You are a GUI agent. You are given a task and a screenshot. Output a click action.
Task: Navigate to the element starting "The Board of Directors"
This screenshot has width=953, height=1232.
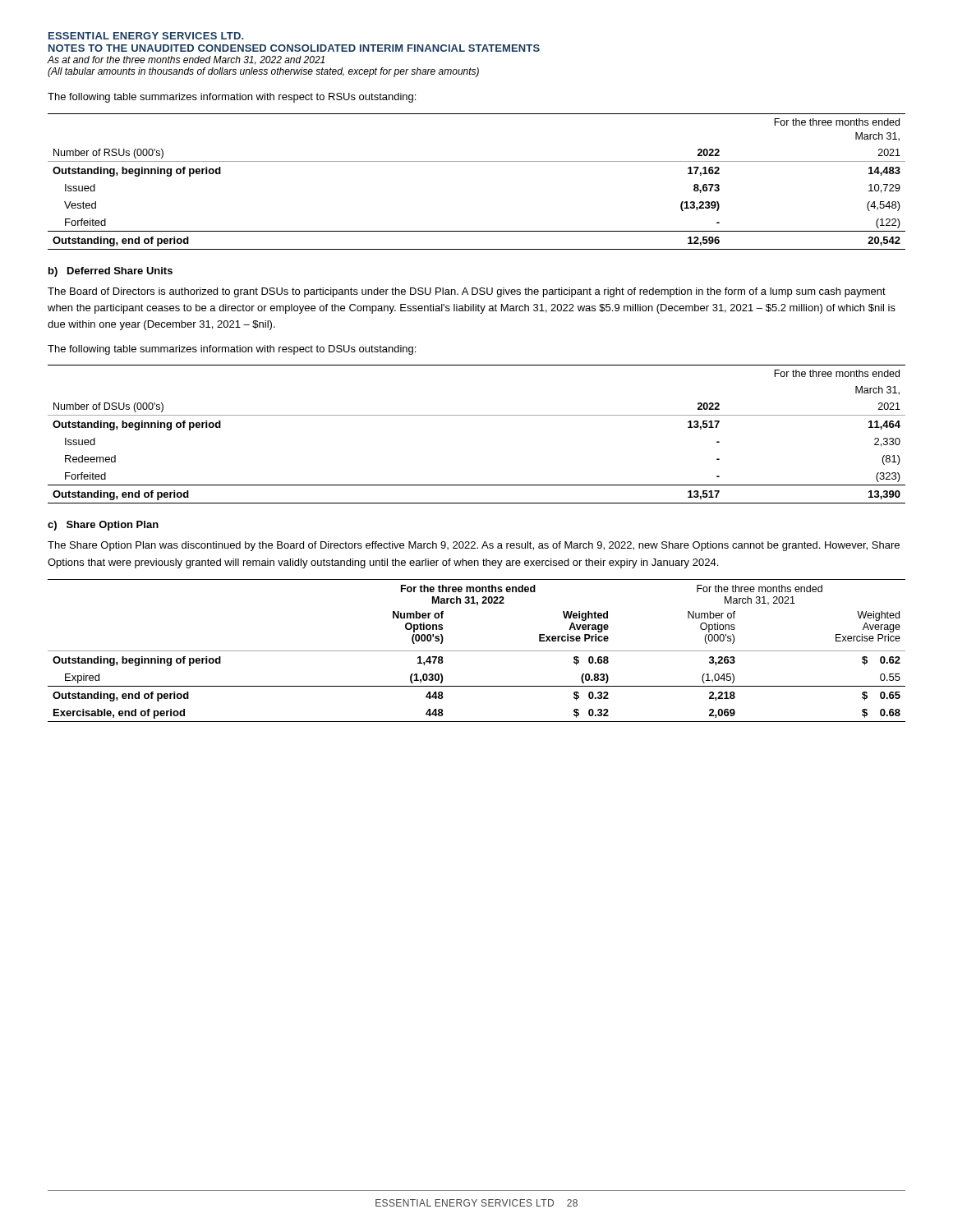point(472,307)
